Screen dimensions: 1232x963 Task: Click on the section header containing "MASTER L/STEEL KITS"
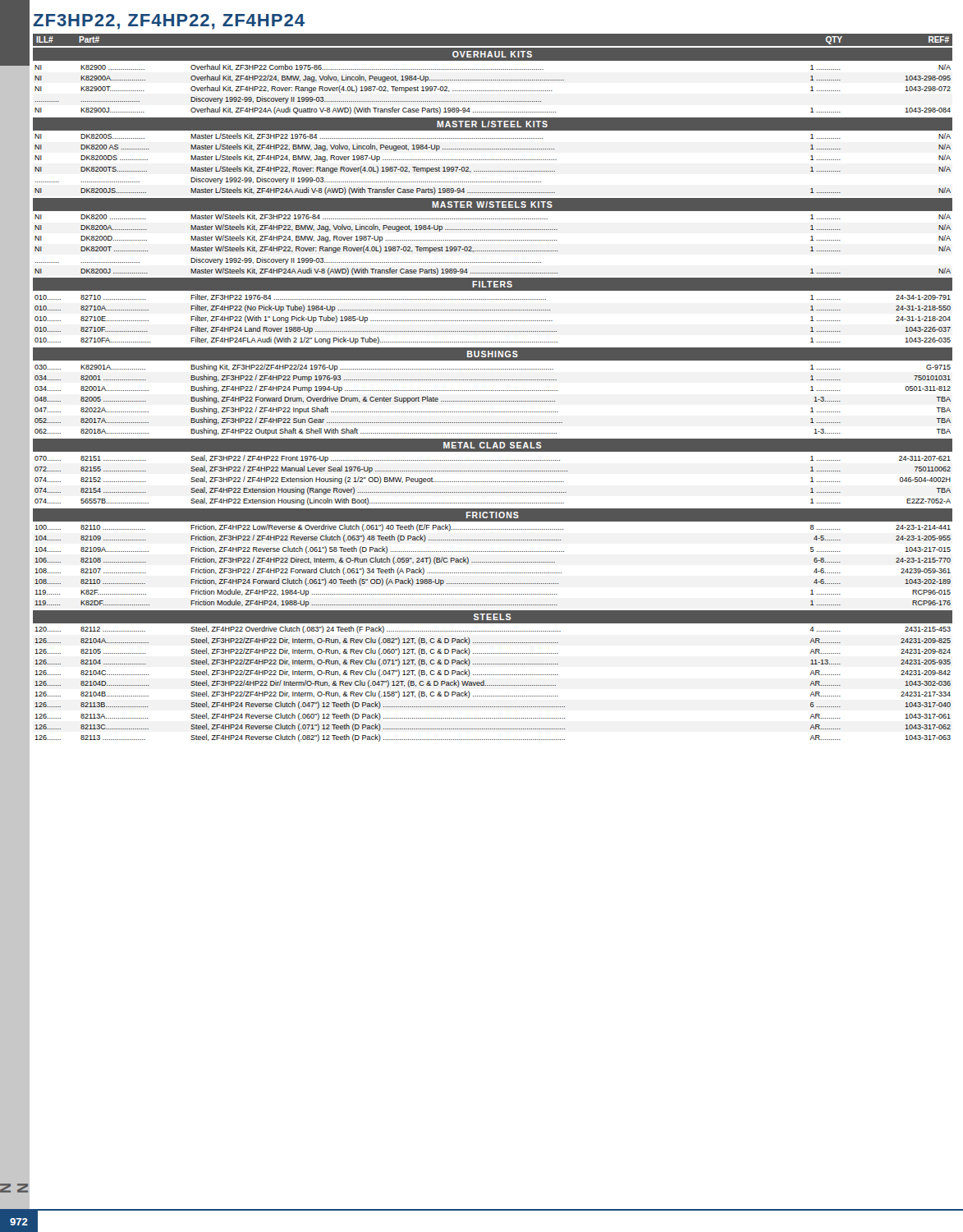493,124
